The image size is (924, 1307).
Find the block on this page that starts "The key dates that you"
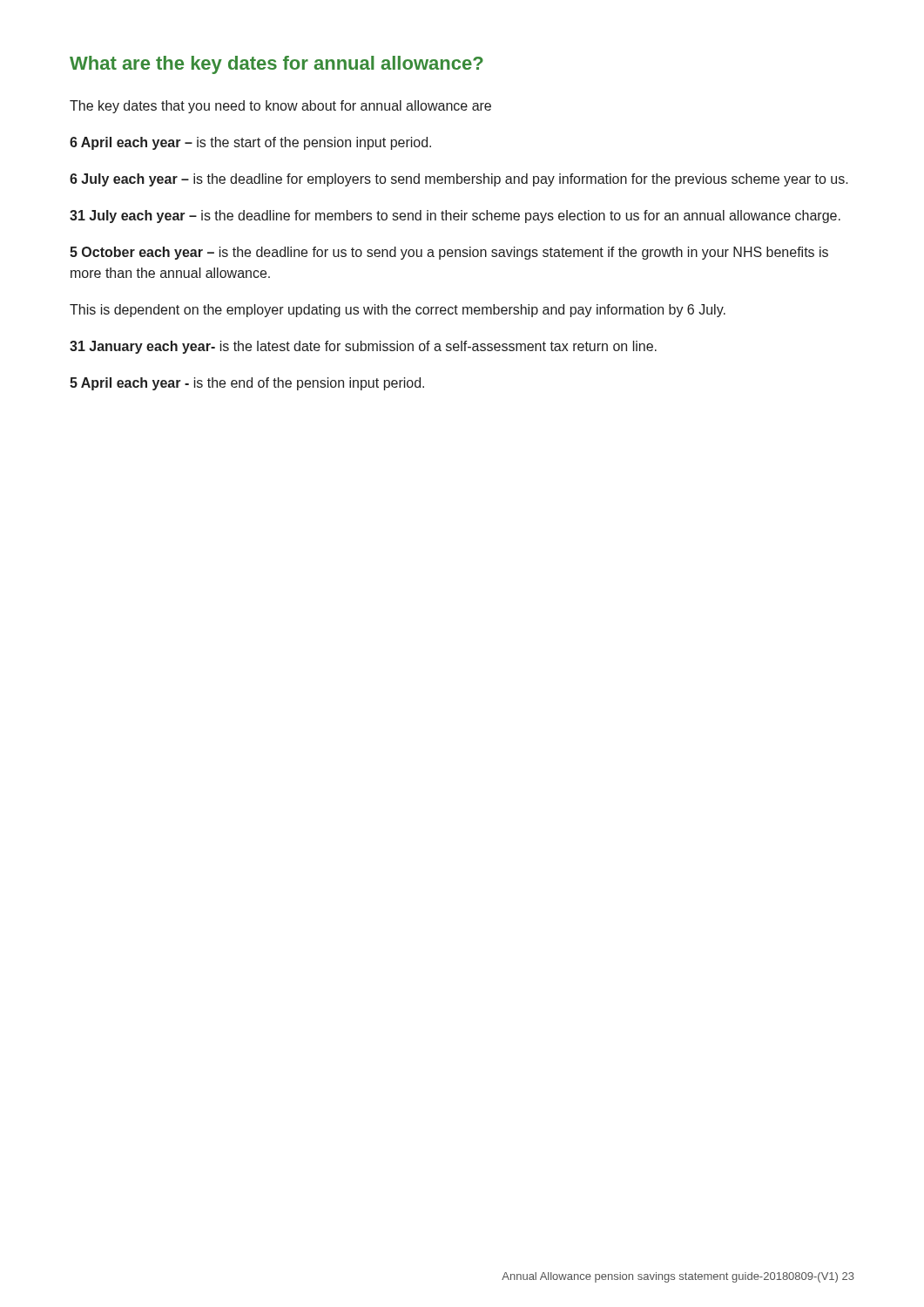(x=281, y=106)
